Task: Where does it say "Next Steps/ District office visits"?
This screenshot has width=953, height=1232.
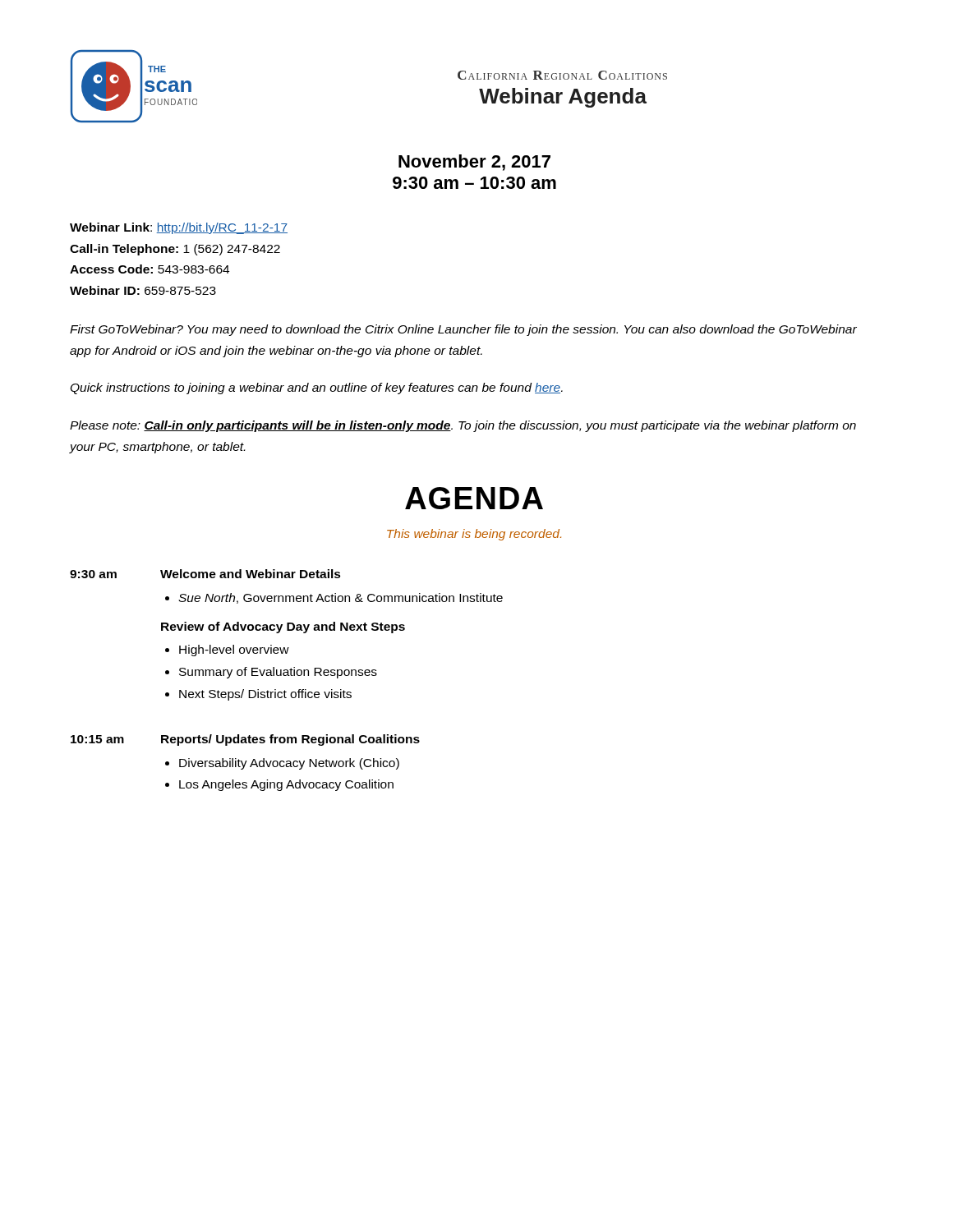Action: [265, 694]
